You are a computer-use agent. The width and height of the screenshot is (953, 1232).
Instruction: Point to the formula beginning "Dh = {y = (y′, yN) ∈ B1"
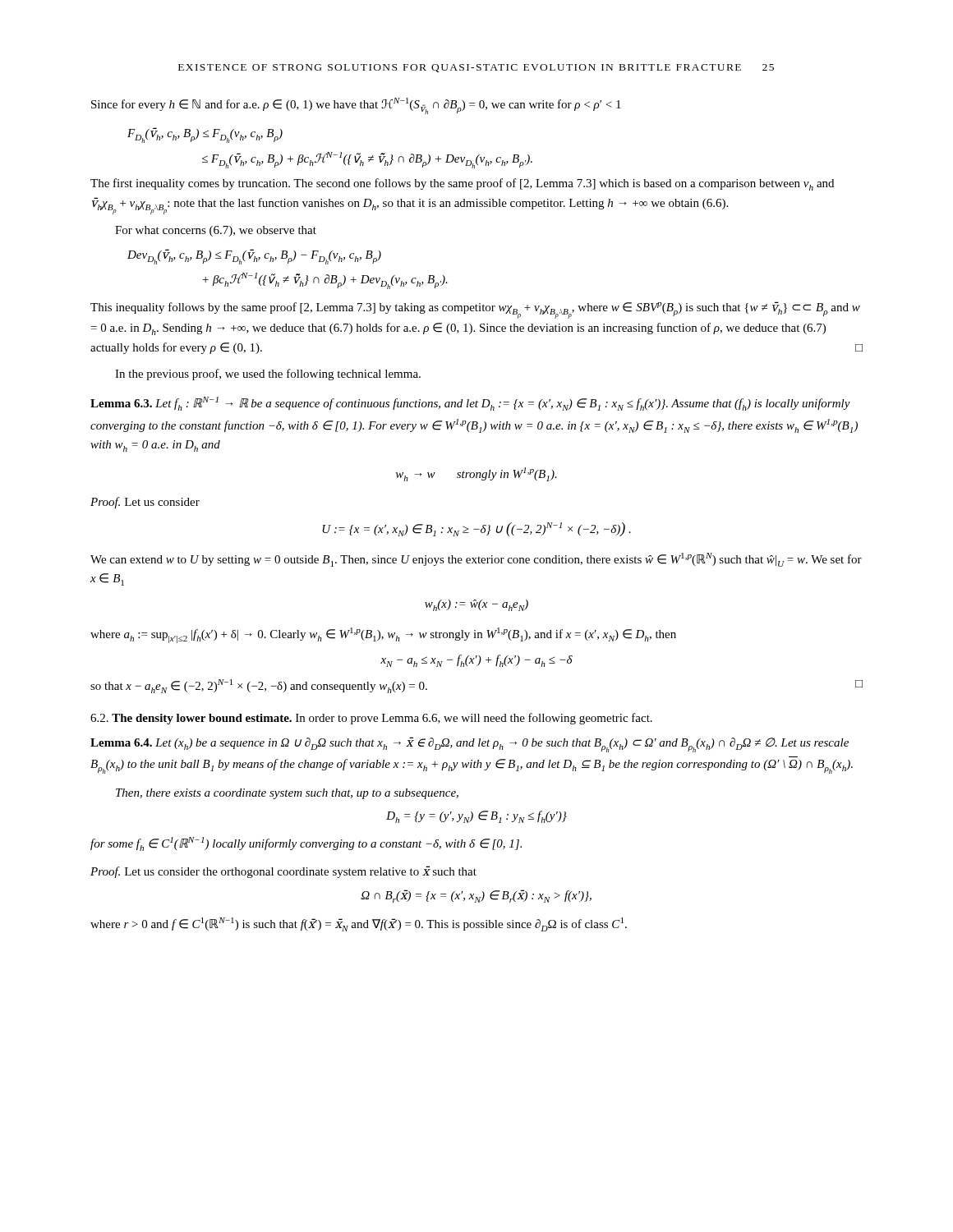(x=476, y=817)
